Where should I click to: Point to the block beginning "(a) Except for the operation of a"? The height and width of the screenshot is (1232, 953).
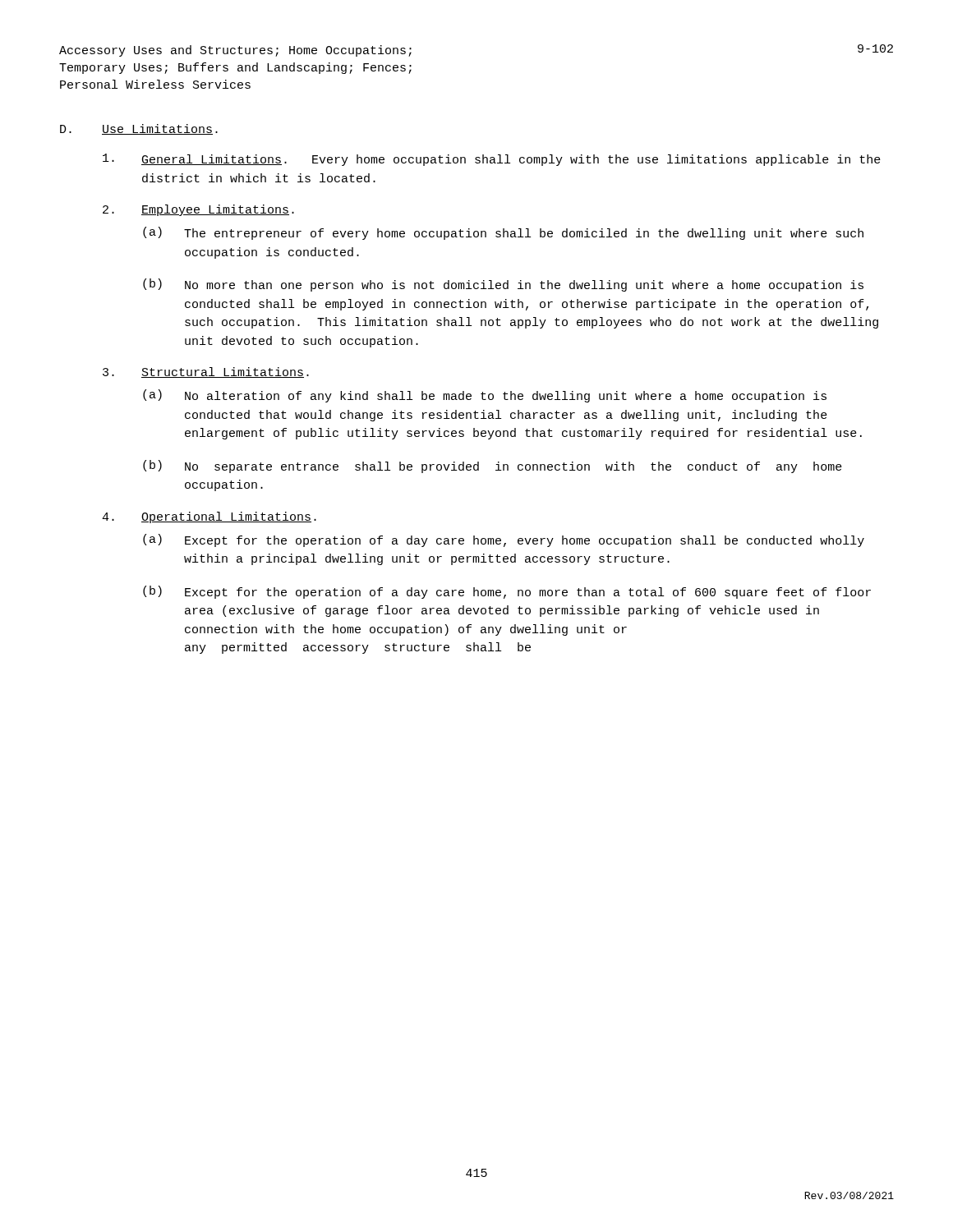518,551
